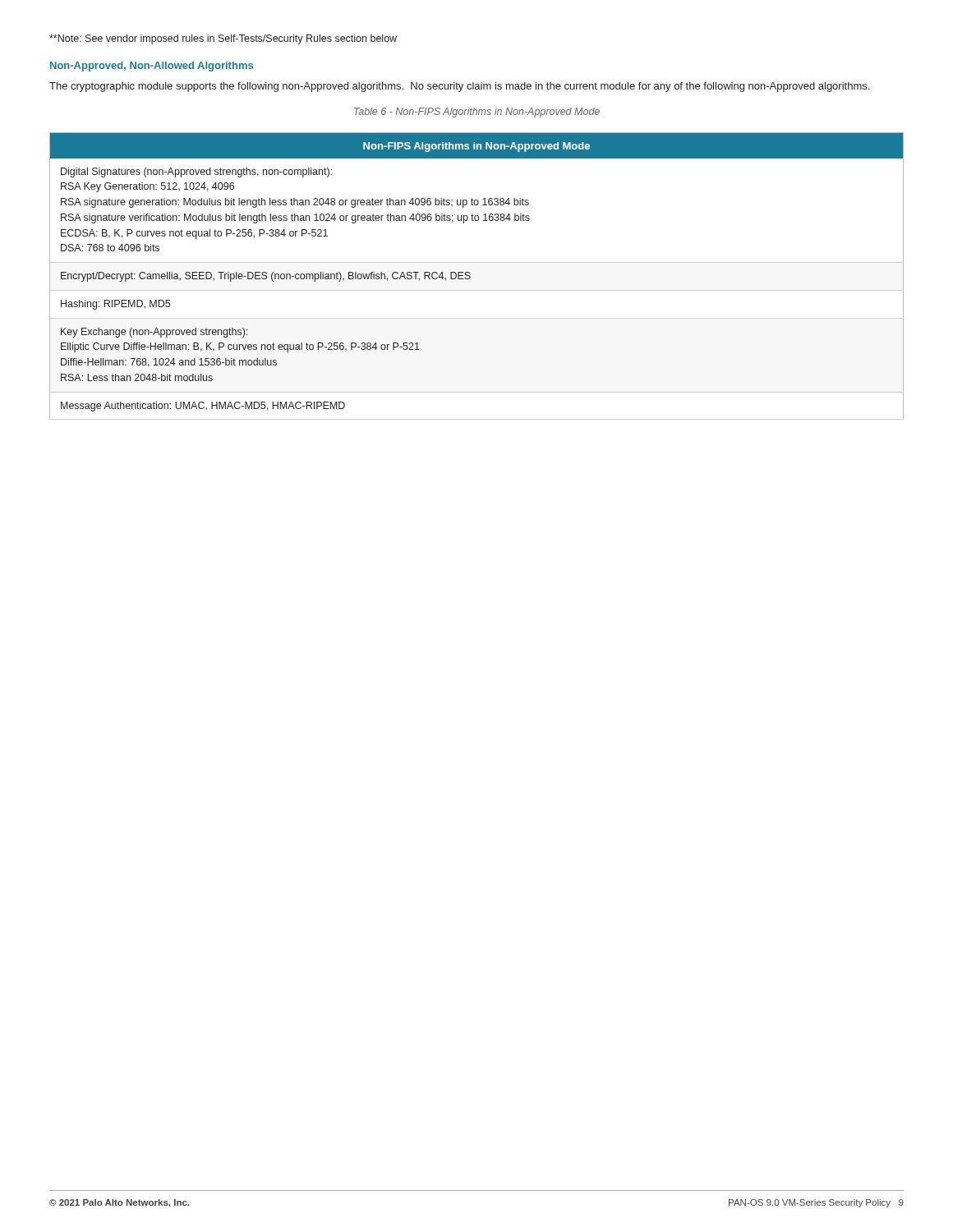Click on the section header with the text "Non-Approved, Non-Allowed Algorithms"
Screen dimensions: 1232x953
click(151, 65)
